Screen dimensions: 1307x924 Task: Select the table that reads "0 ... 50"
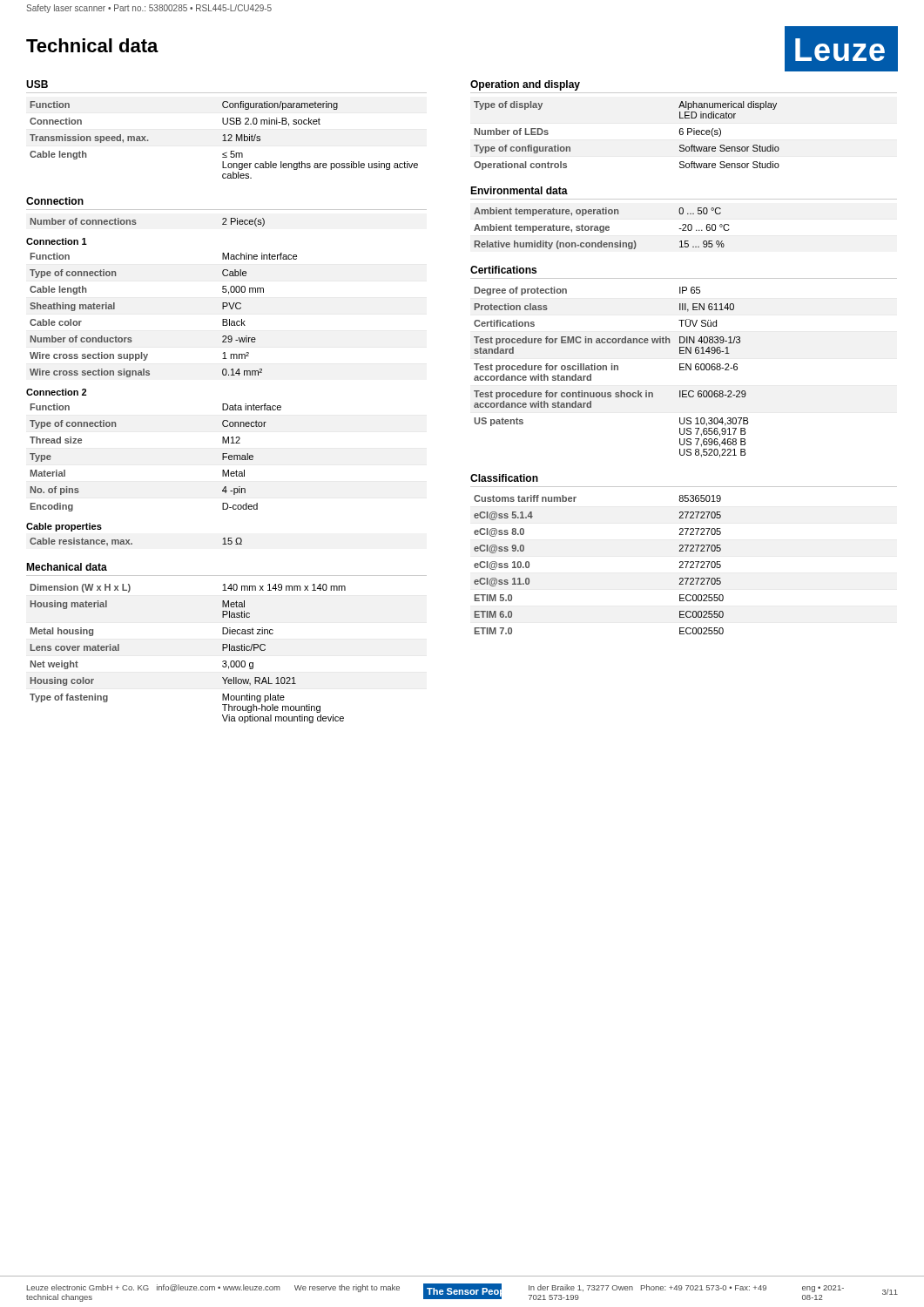point(684,227)
